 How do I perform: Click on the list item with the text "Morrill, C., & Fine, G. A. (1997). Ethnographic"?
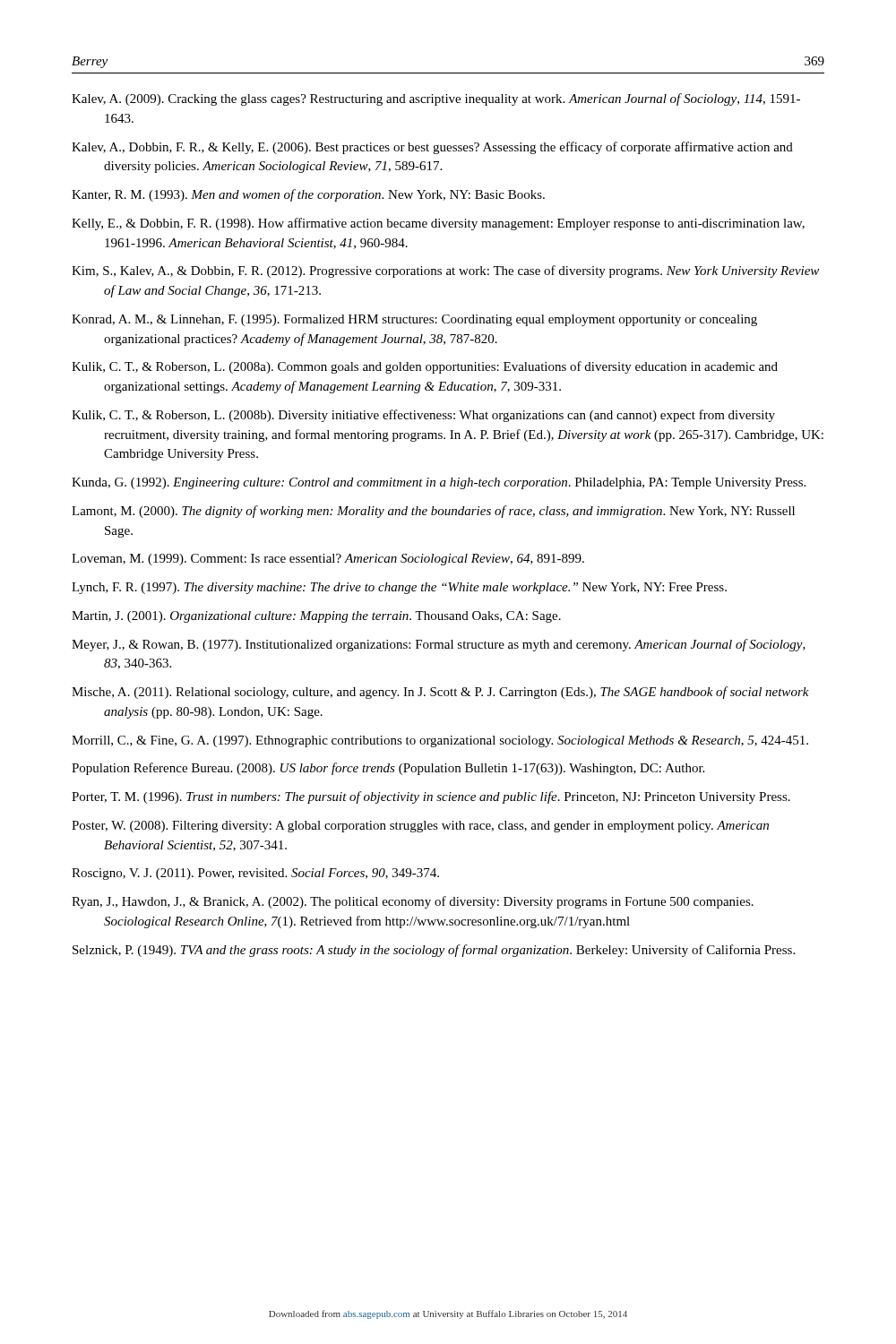(x=440, y=740)
